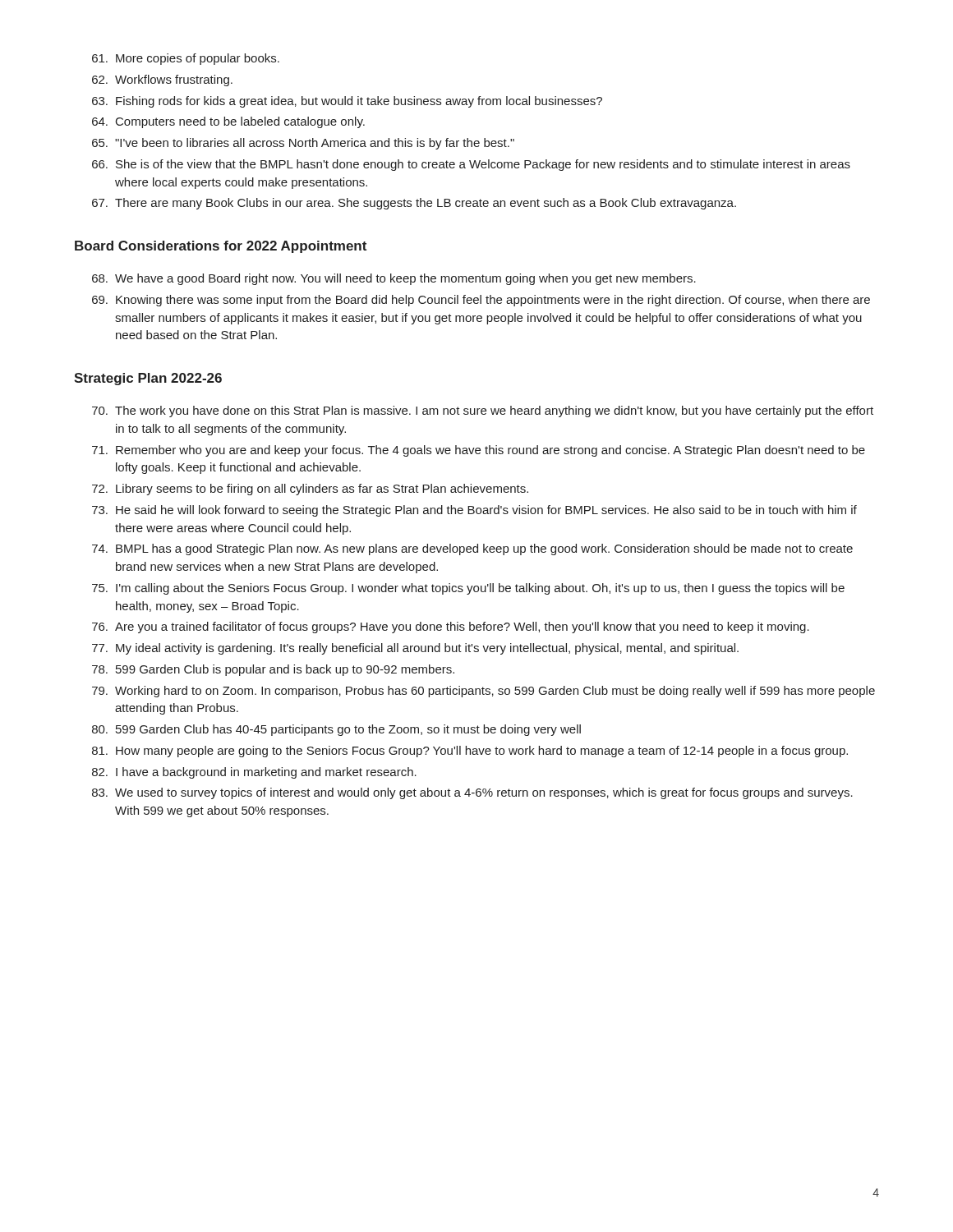Select the list item with the text "63. Fishing rods for kids a great idea,"
The image size is (953, 1232).
pos(476,100)
